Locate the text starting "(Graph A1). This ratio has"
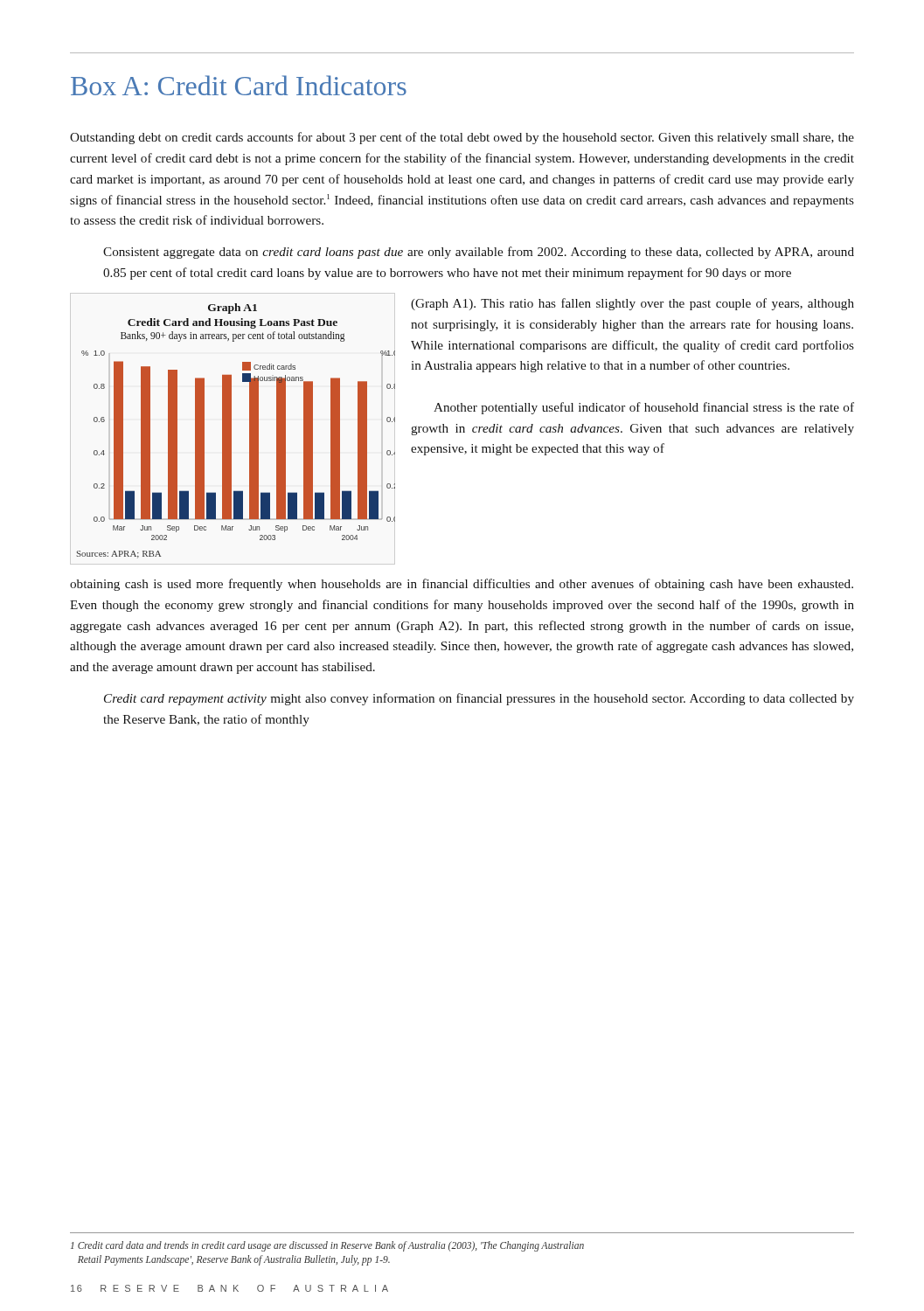The image size is (924, 1311). point(632,376)
